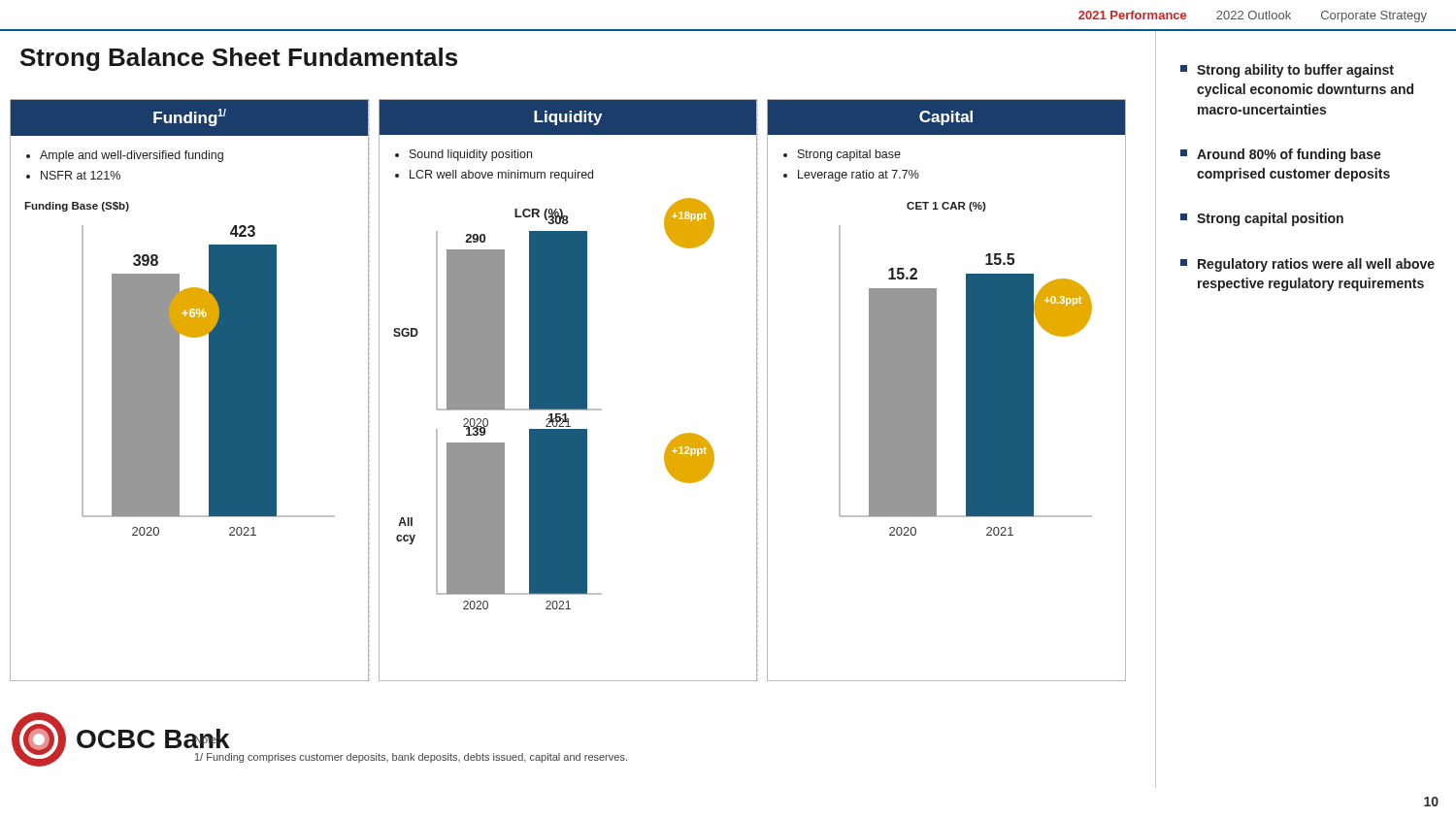Point to the block beginning "Regulatory ratios were all well above"
The image size is (1456, 819).
1309,274
